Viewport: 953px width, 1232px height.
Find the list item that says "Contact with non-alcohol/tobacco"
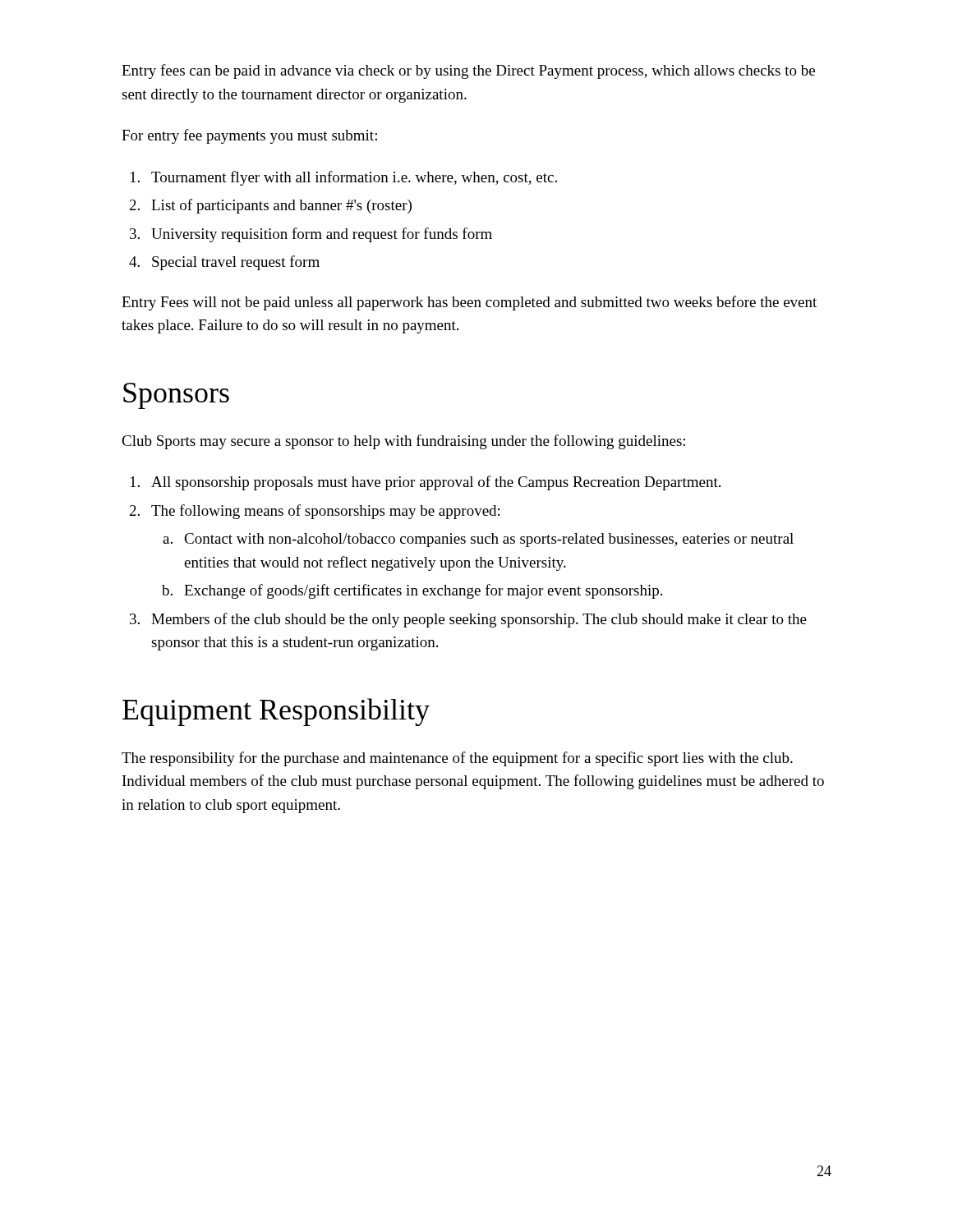(x=489, y=550)
